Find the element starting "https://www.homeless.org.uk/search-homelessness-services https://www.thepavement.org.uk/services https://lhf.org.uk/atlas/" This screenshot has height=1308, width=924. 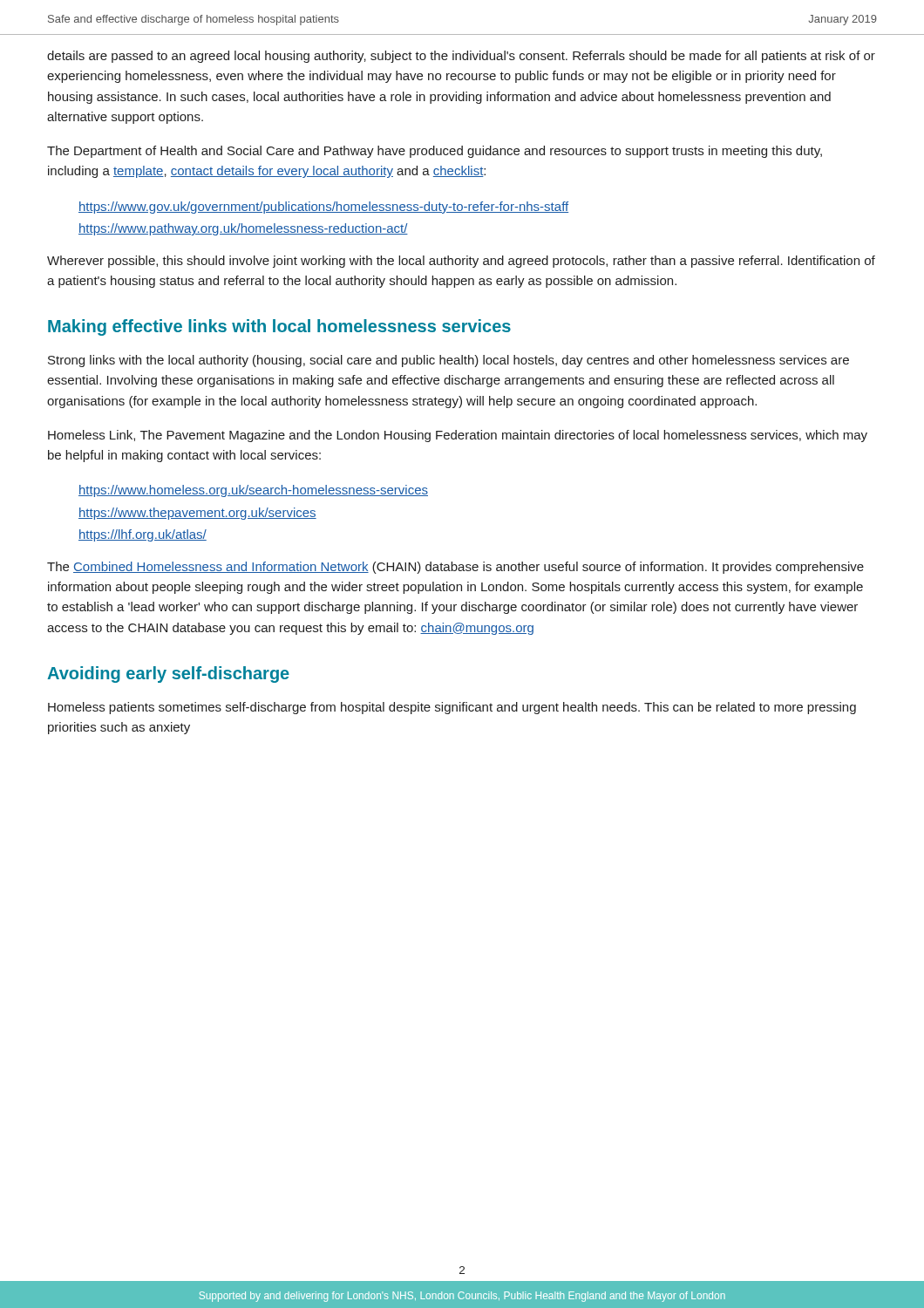[253, 512]
